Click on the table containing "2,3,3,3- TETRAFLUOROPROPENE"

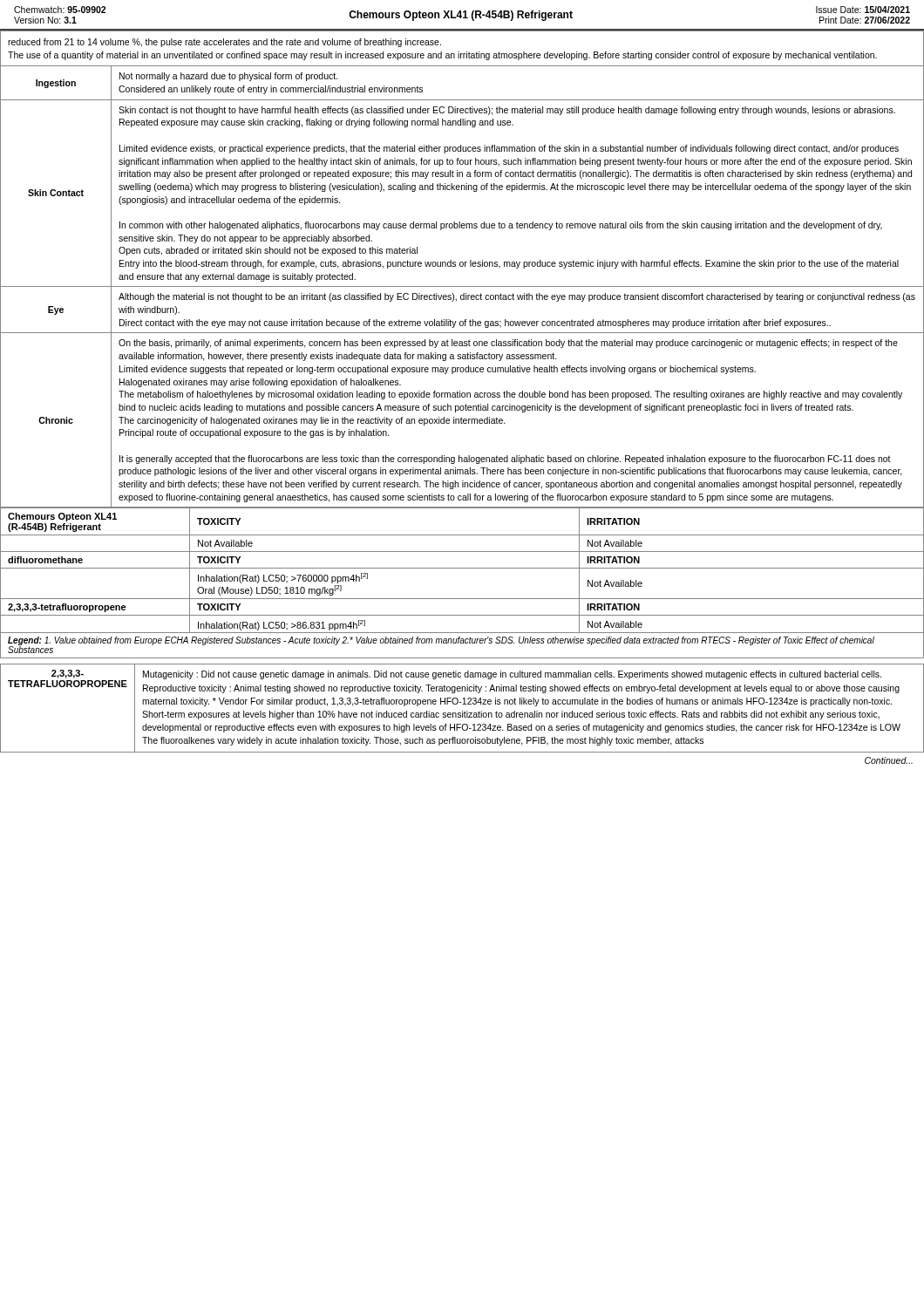click(462, 708)
